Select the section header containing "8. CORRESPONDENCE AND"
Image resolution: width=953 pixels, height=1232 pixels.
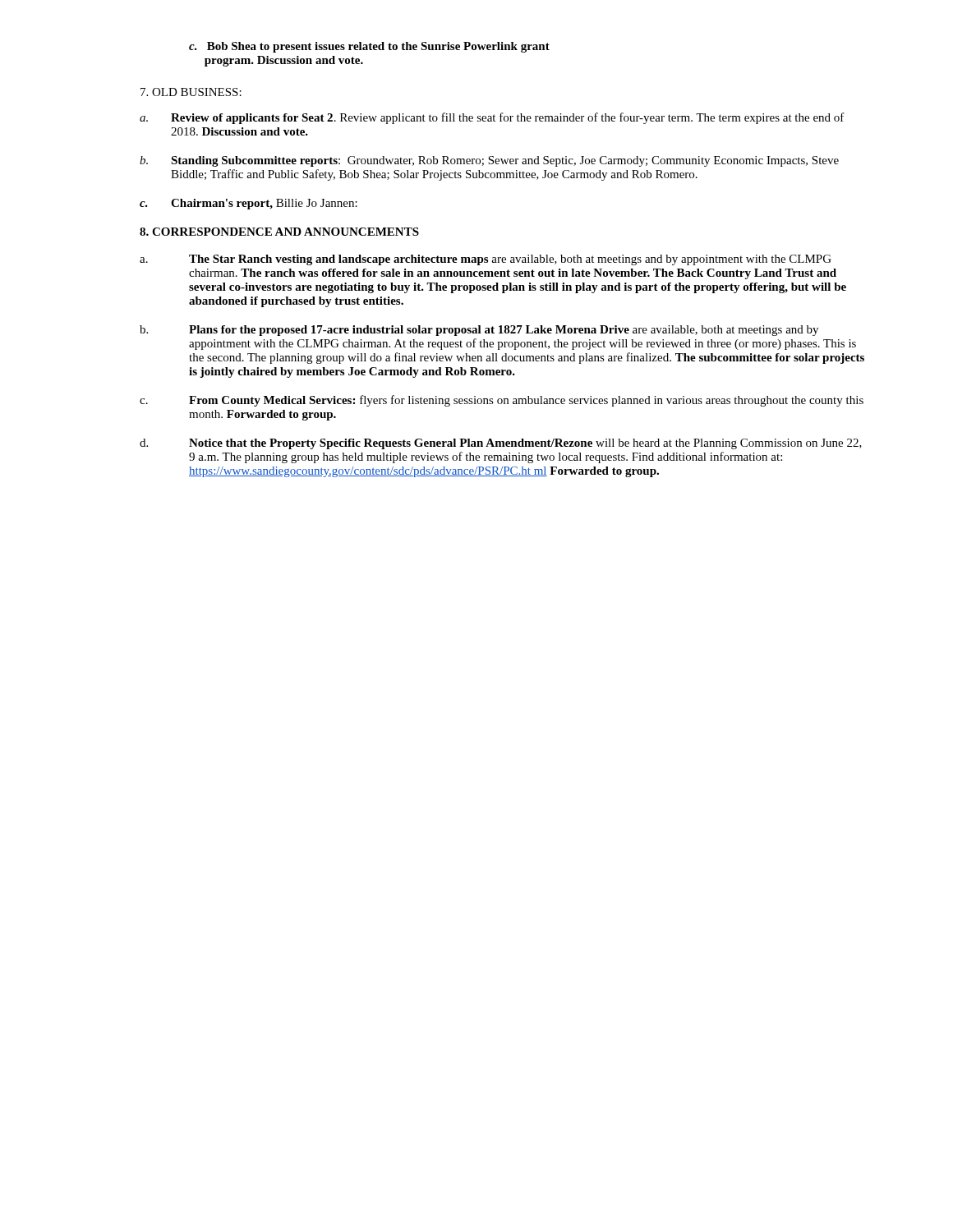(279, 232)
